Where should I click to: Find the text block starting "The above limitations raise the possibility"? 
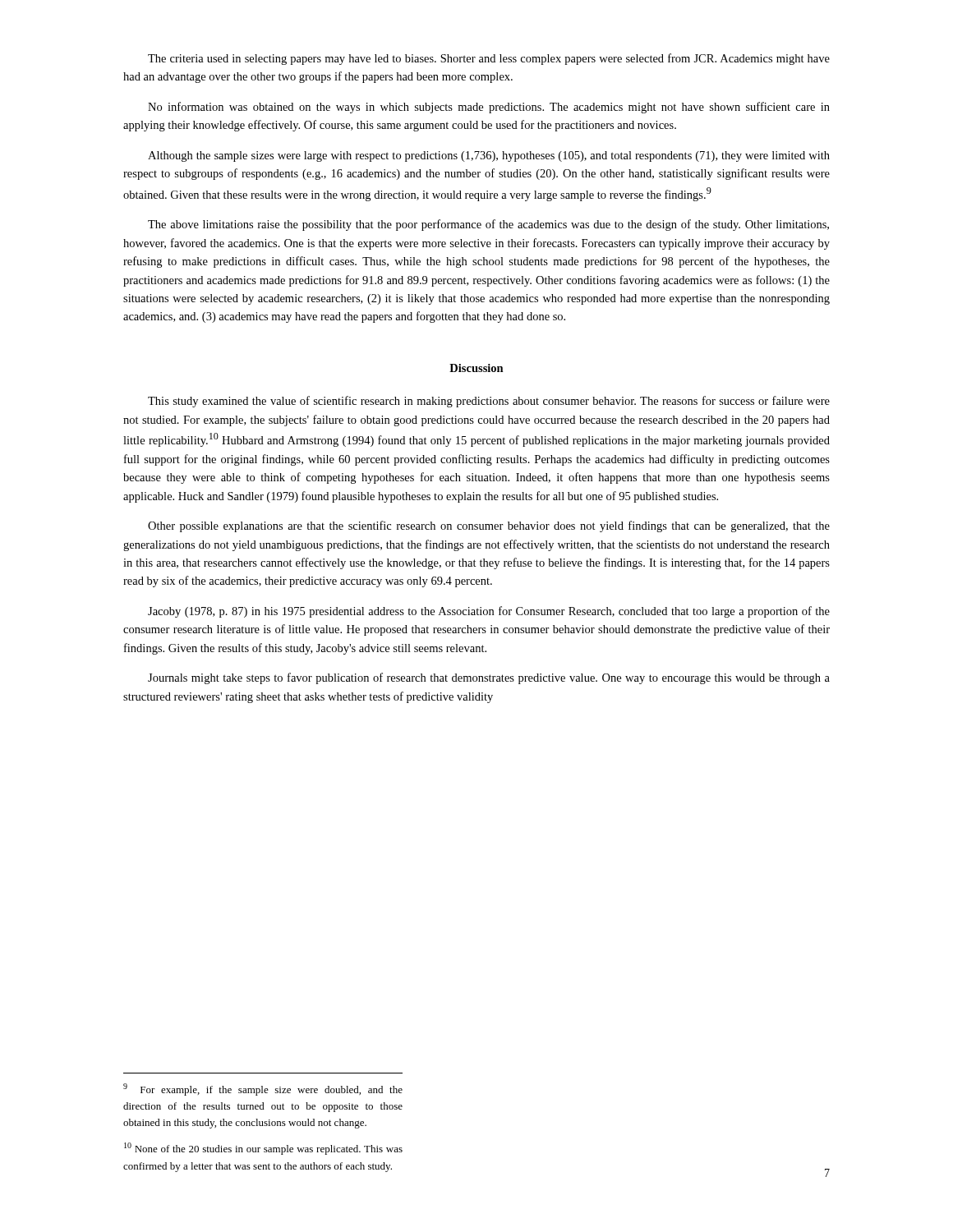476,270
